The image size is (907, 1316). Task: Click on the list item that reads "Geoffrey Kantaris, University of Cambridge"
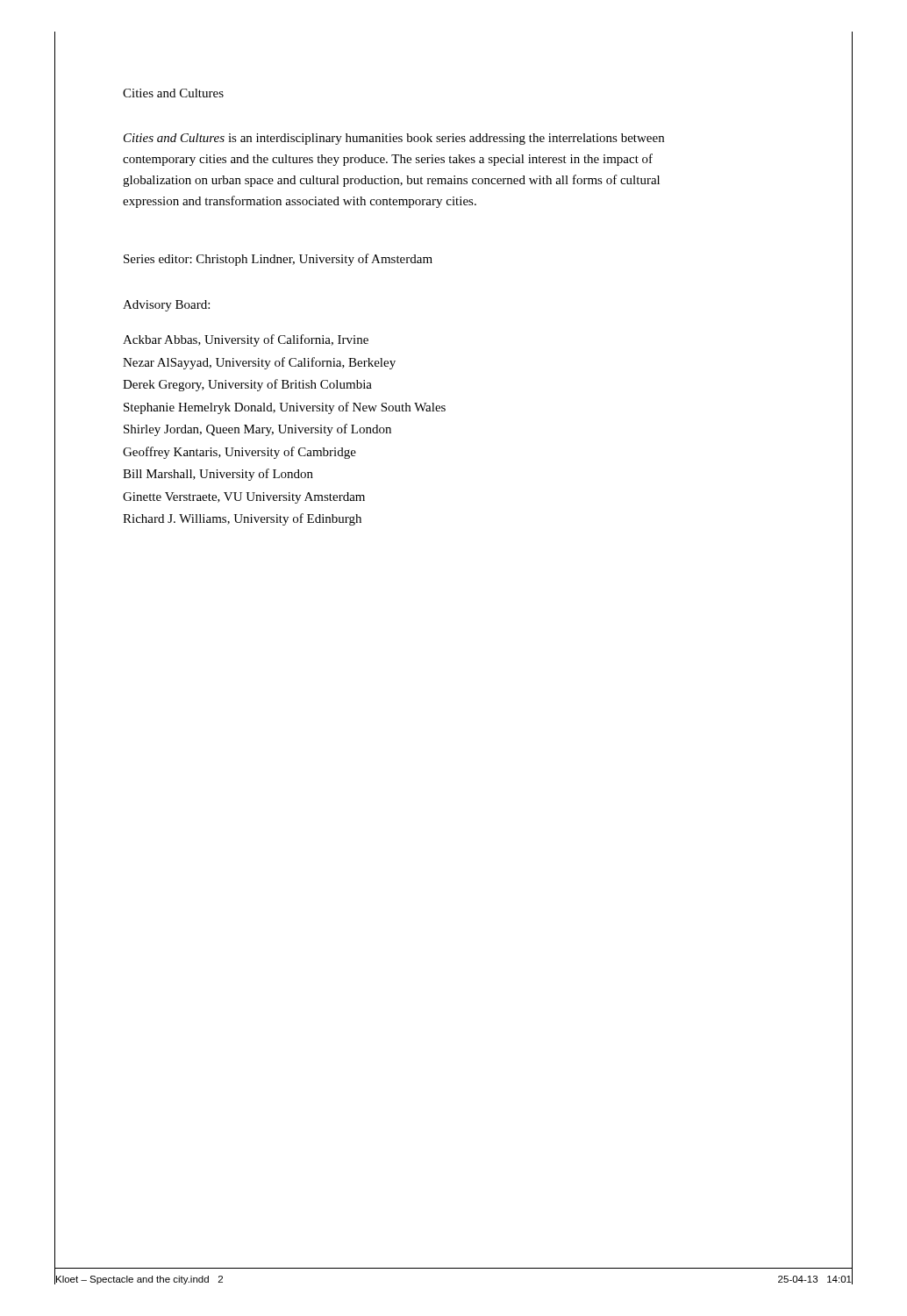point(239,451)
